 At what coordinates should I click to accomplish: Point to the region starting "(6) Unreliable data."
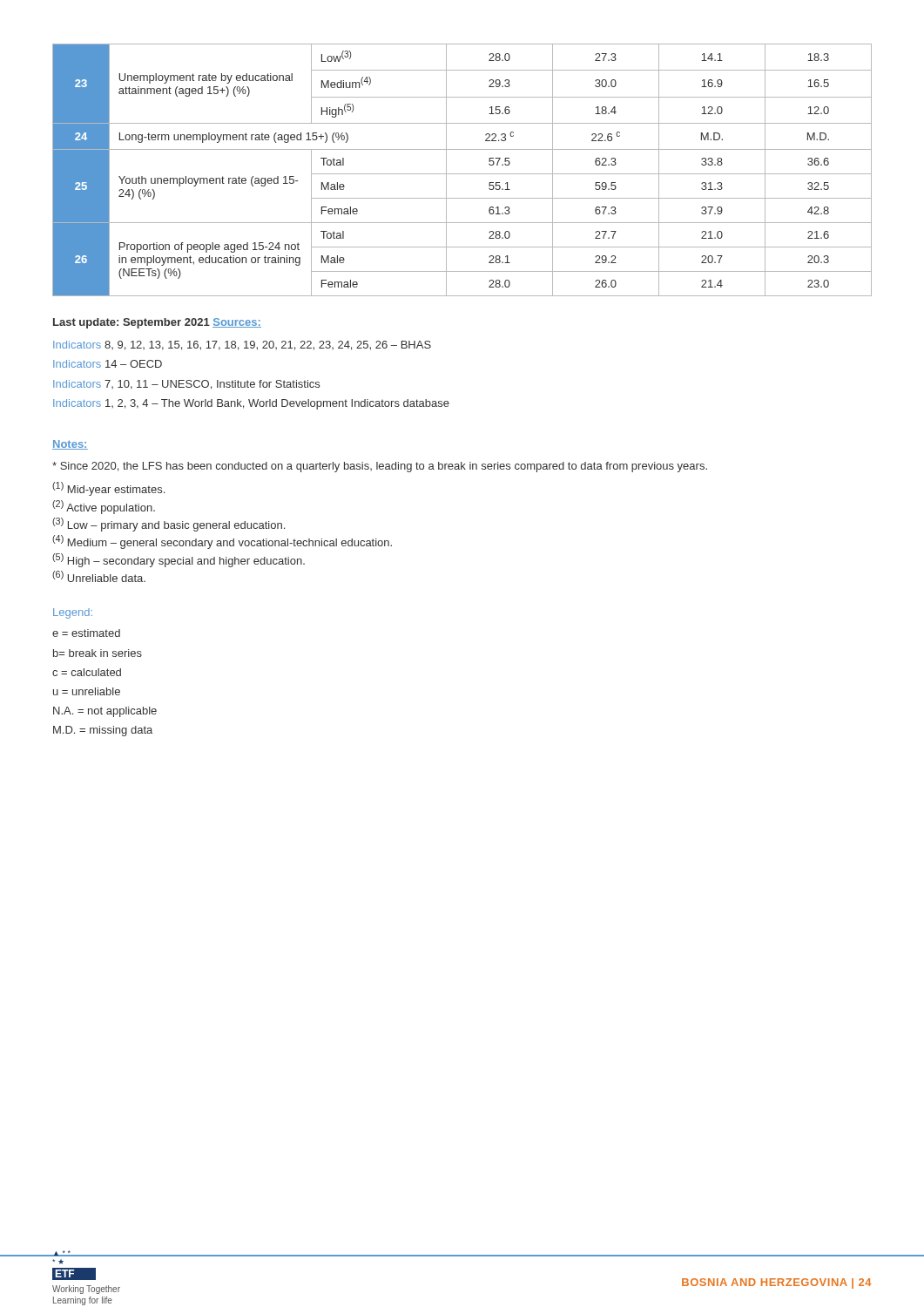point(99,577)
